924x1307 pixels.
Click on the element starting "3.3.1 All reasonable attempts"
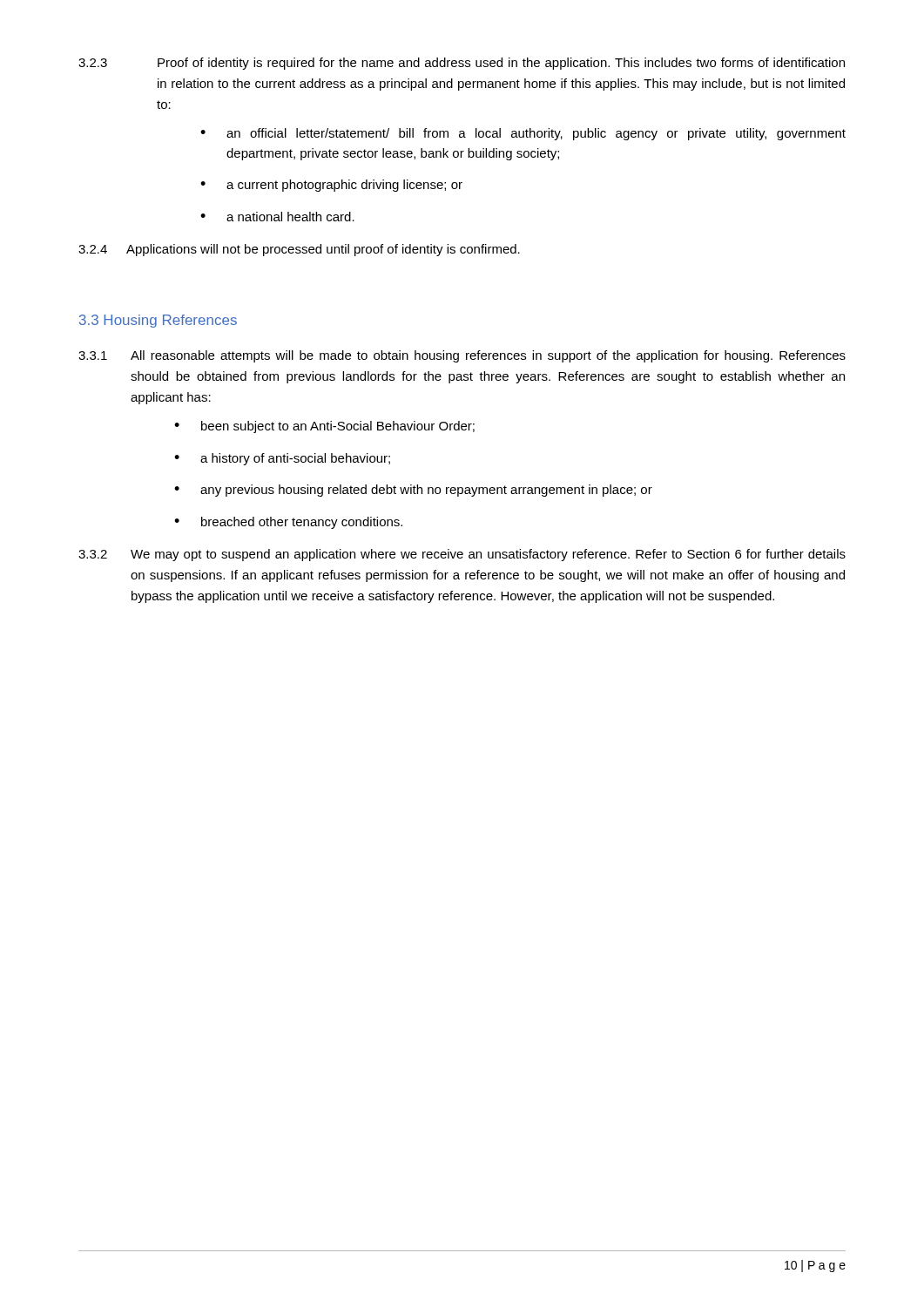(x=462, y=376)
